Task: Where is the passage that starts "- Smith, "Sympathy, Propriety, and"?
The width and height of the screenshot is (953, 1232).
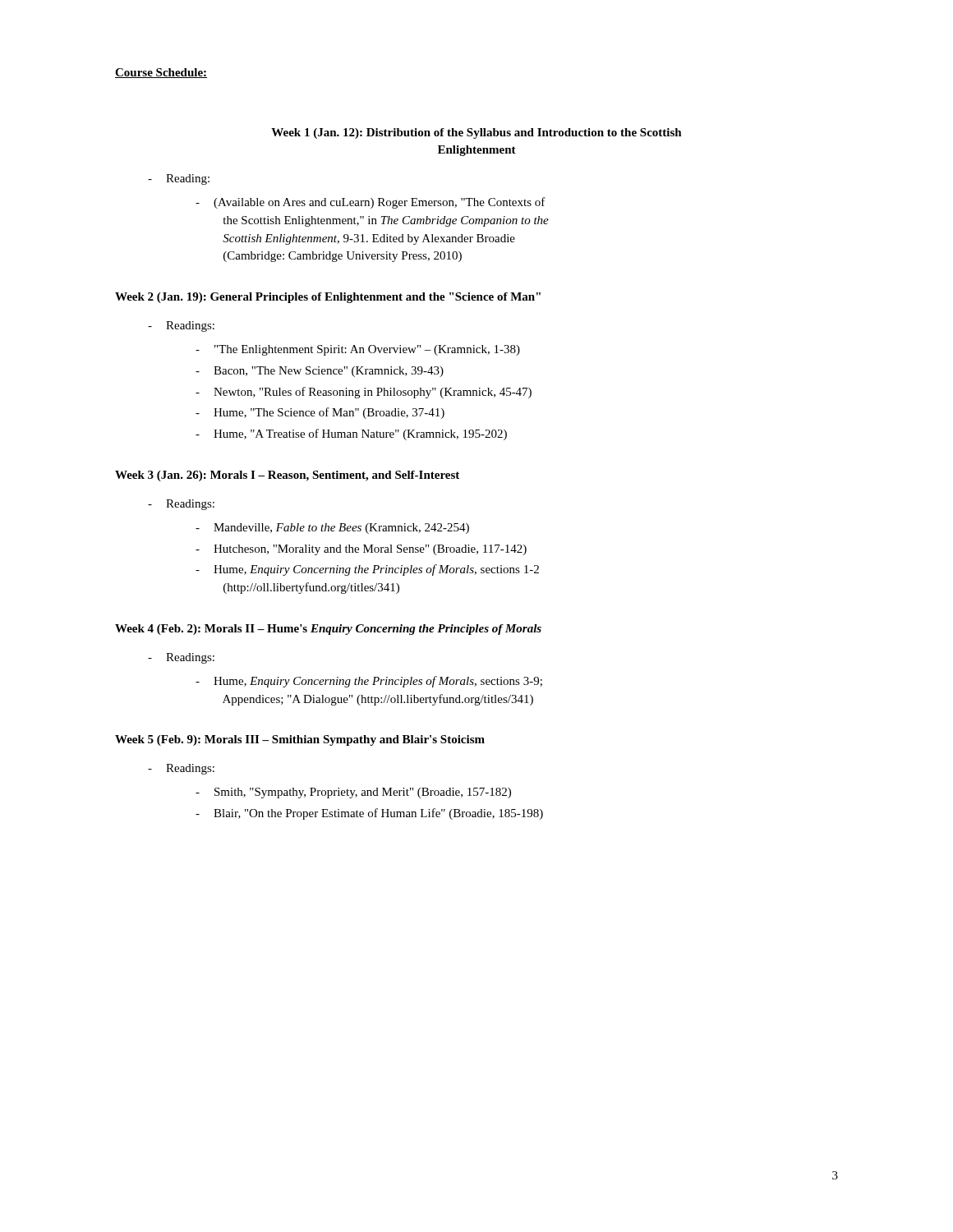Action: (x=363, y=793)
